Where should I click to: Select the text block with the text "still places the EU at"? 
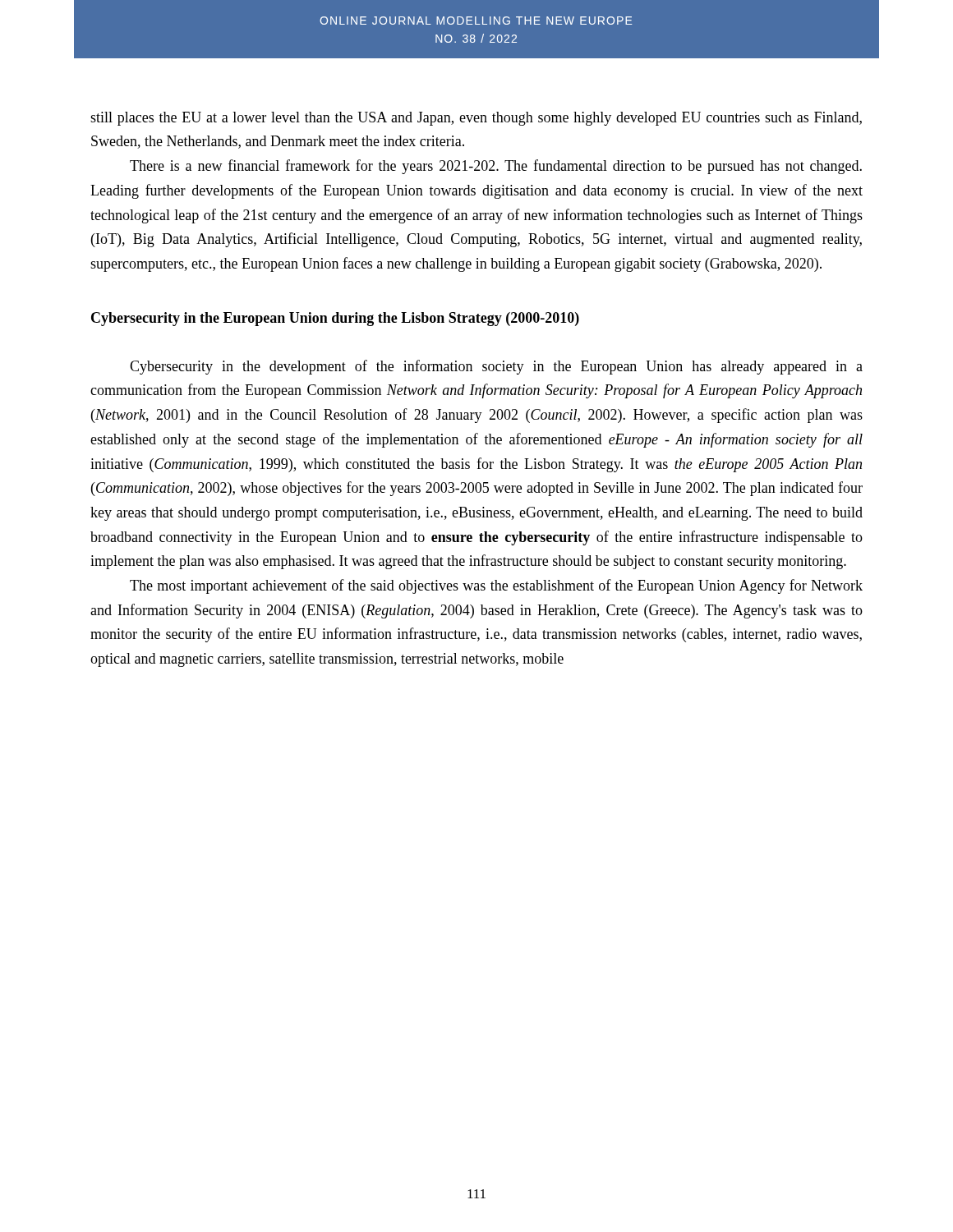(x=476, y=130)
